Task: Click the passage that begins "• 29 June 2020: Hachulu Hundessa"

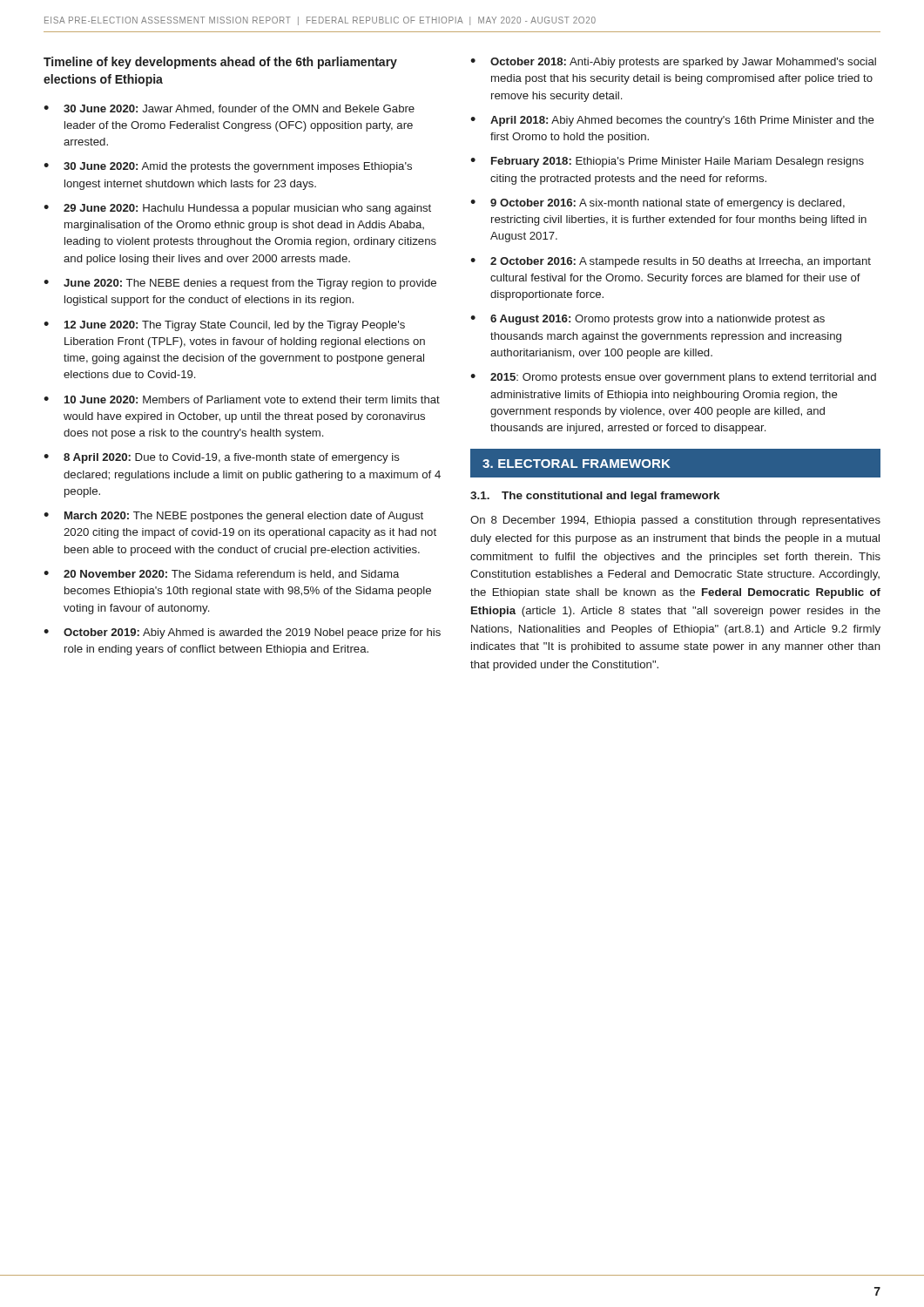Action: (245, 233)
